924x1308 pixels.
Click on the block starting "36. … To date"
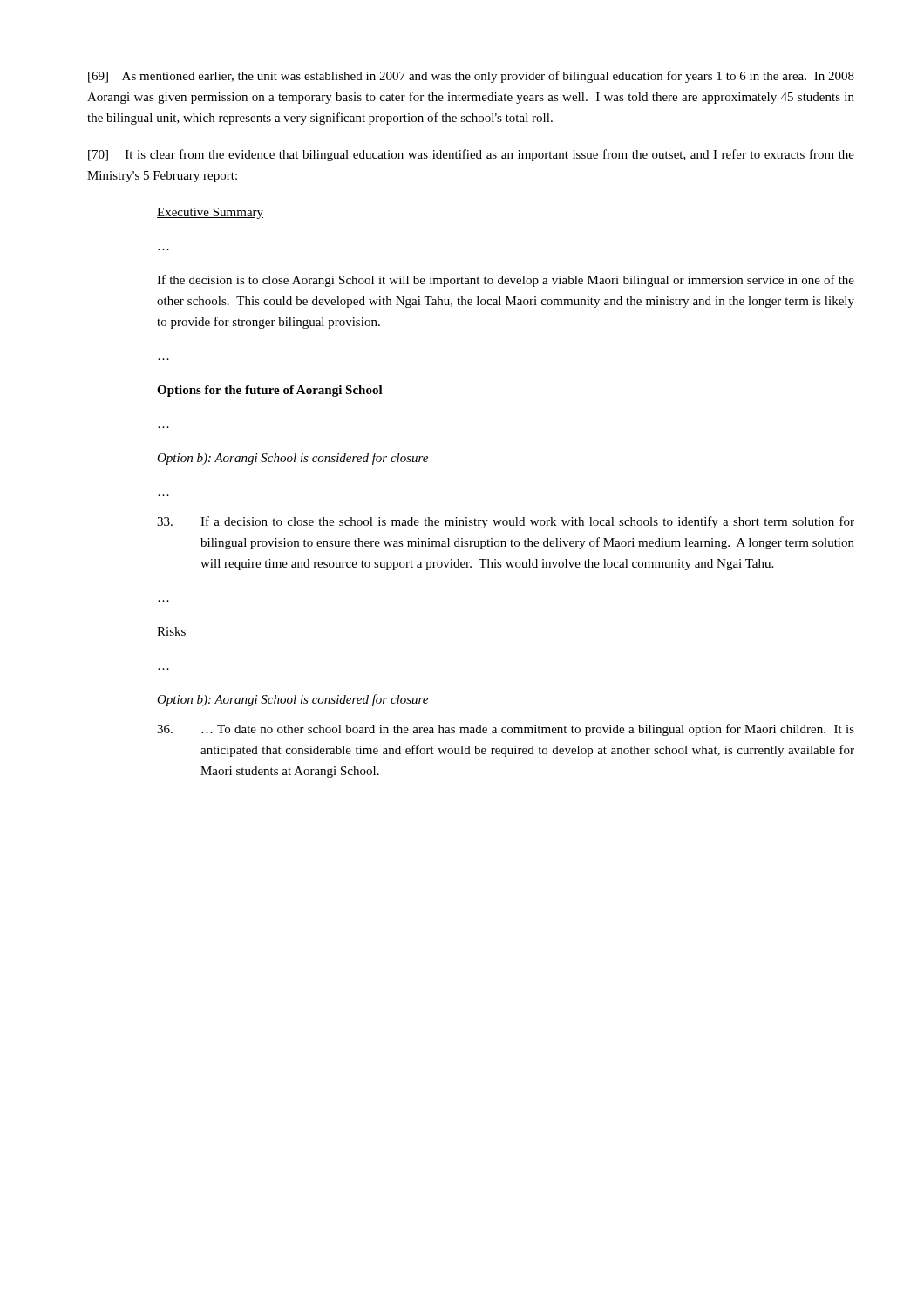[506, 750]
